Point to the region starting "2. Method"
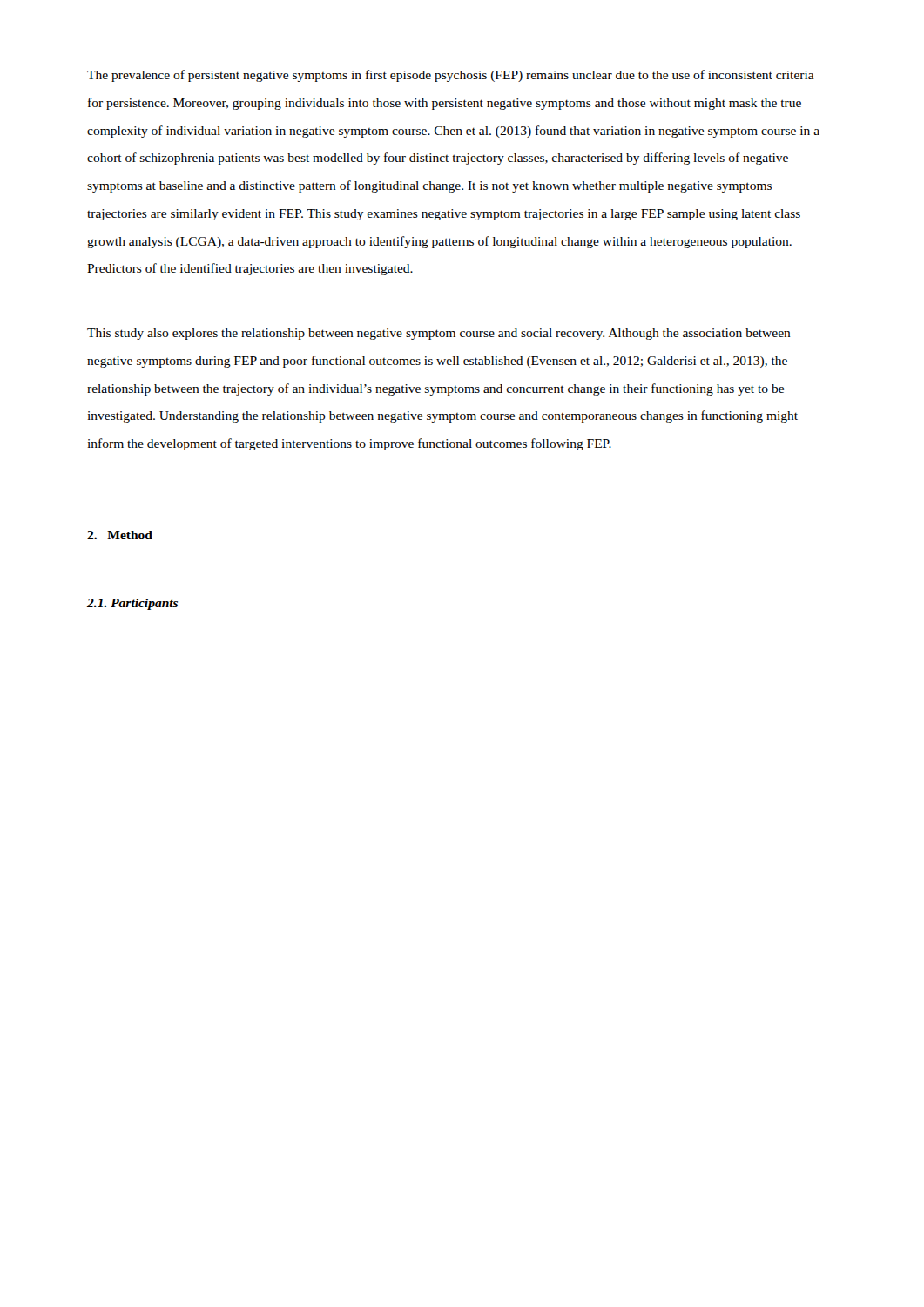This screenshot has width=924, height=1307. [x=120, y=534]
